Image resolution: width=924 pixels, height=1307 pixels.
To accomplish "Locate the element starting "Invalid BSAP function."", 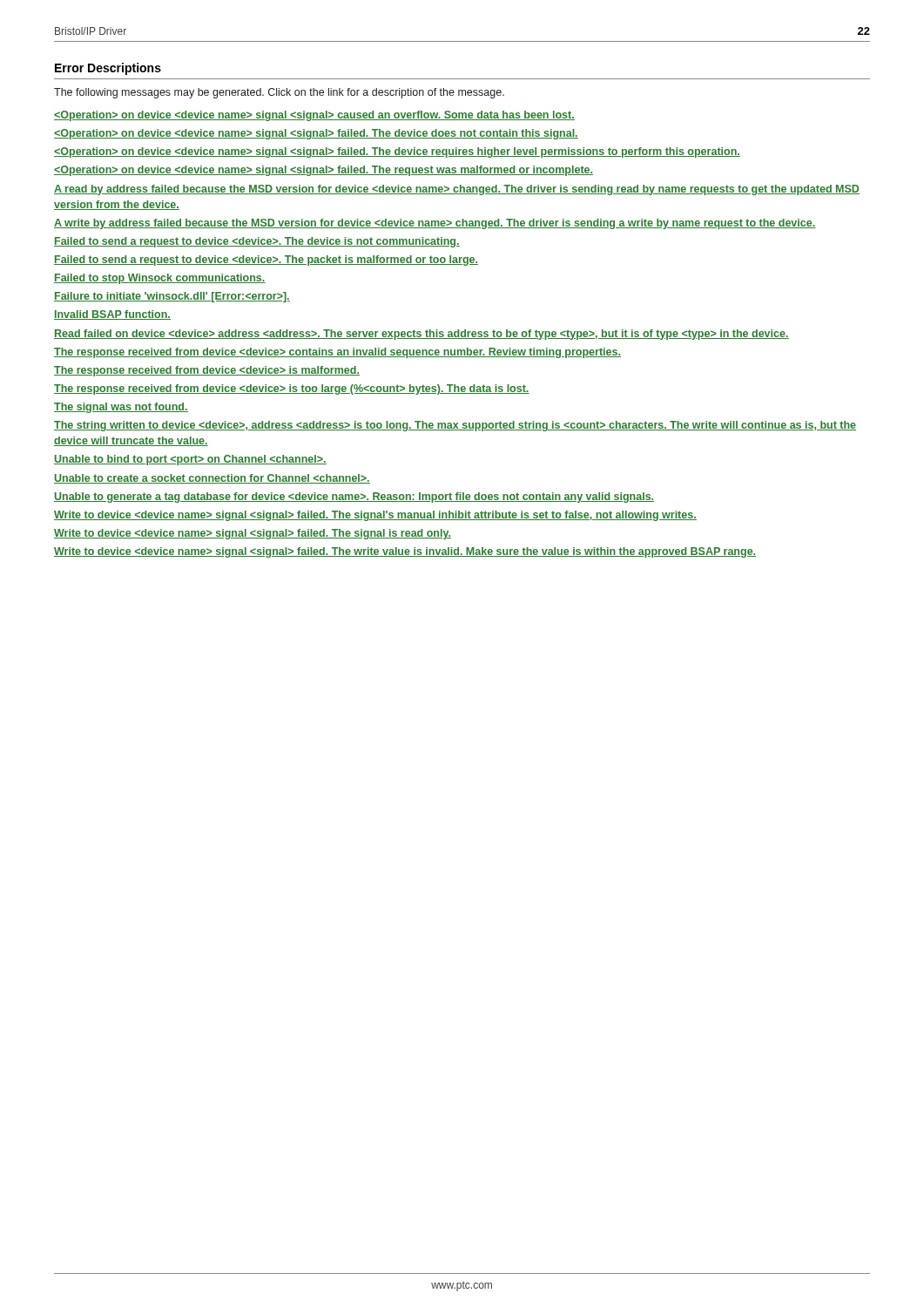I will pyautogui.click(x=112, y=315).
